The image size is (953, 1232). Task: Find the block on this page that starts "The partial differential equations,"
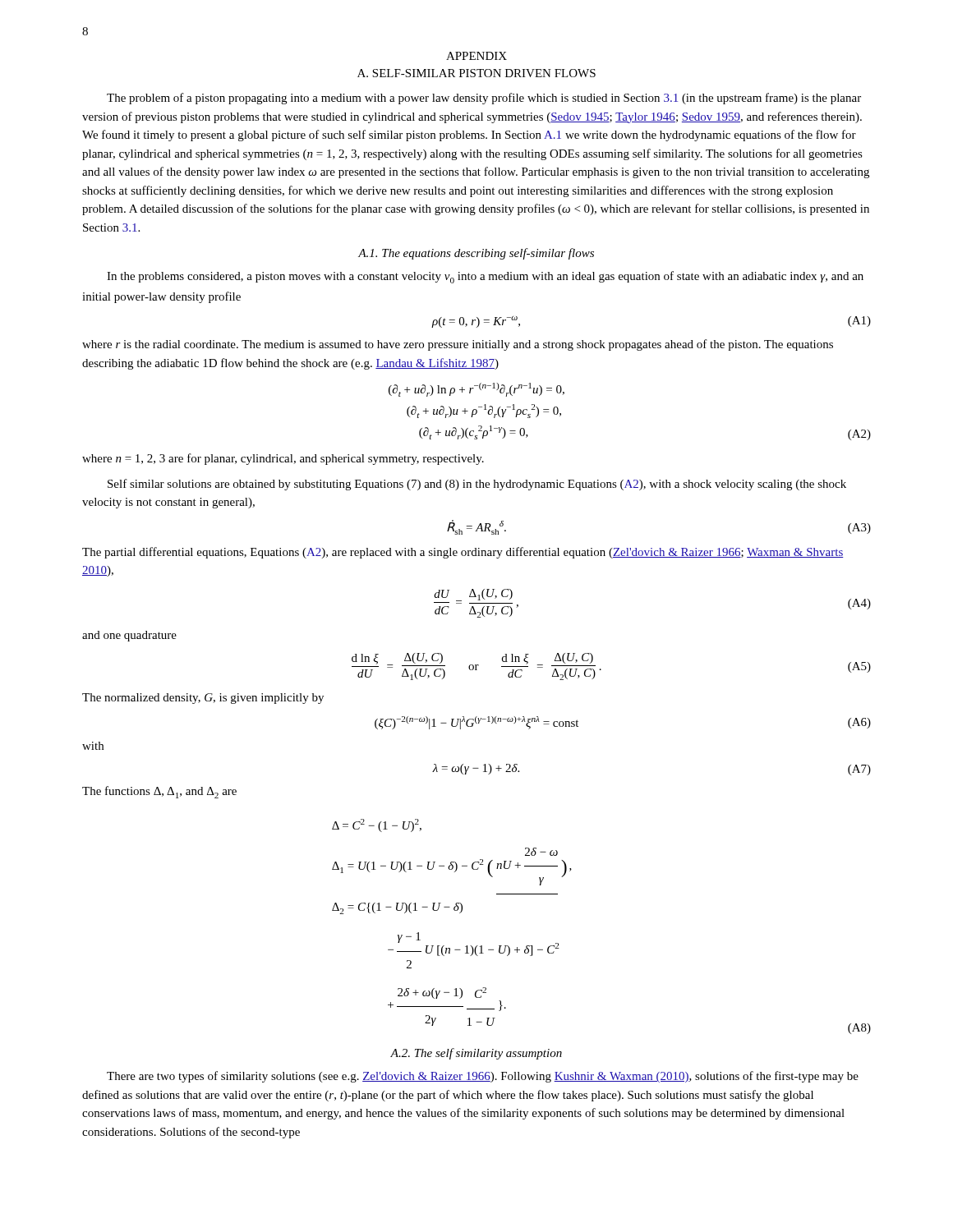(463, 561)
